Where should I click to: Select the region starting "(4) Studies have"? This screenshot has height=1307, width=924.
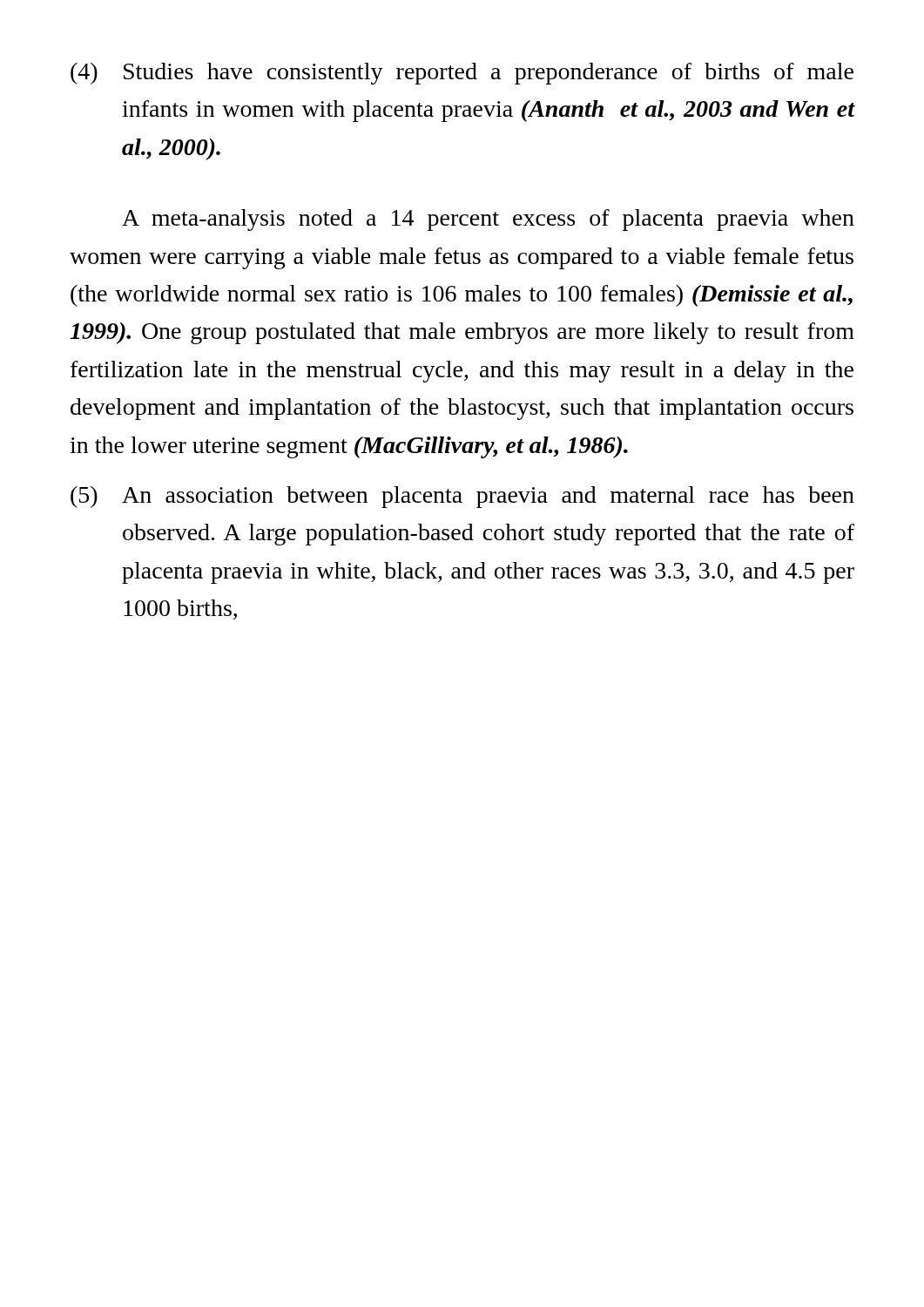(462, 109)
